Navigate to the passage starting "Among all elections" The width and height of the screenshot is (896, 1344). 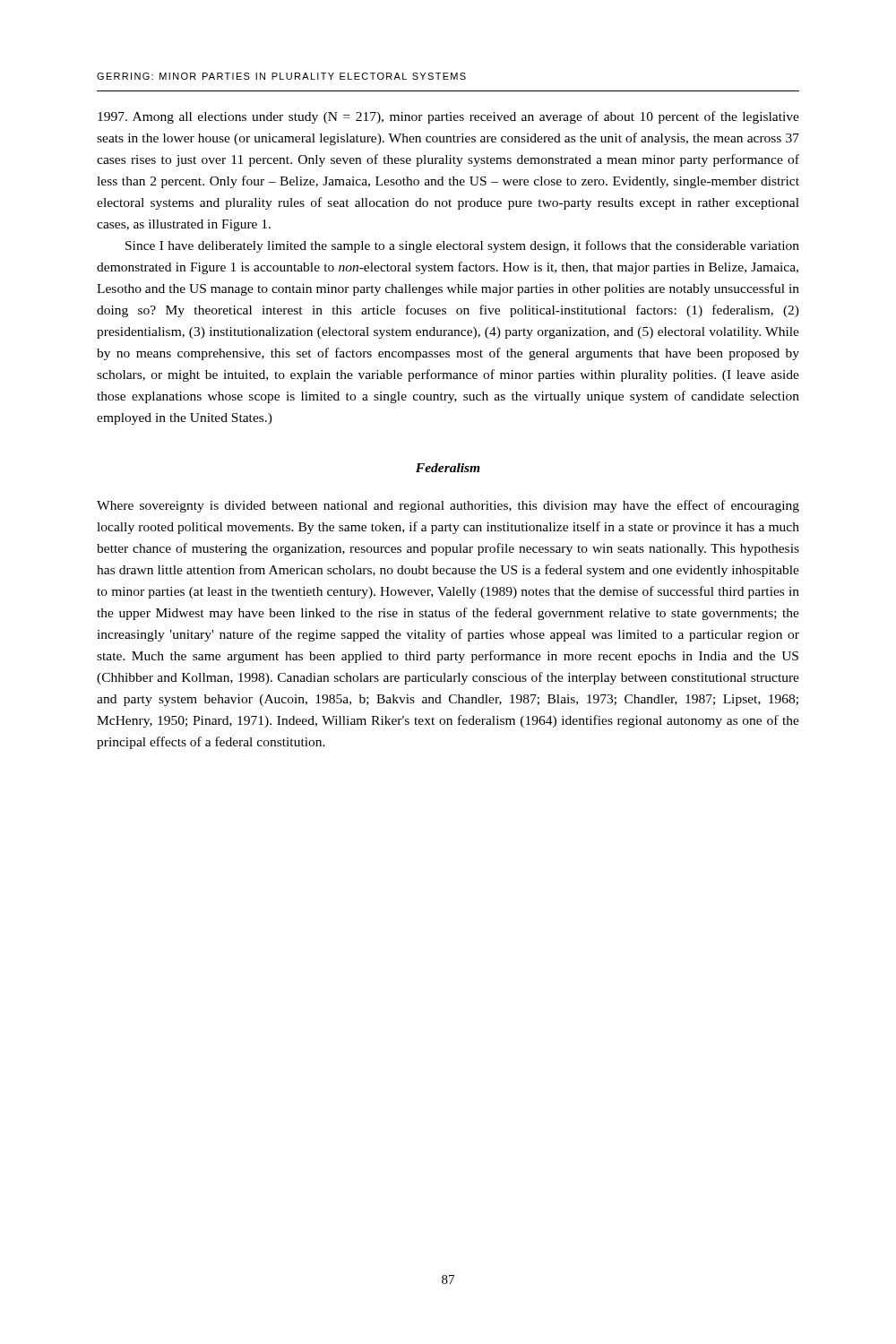point(448,267)
